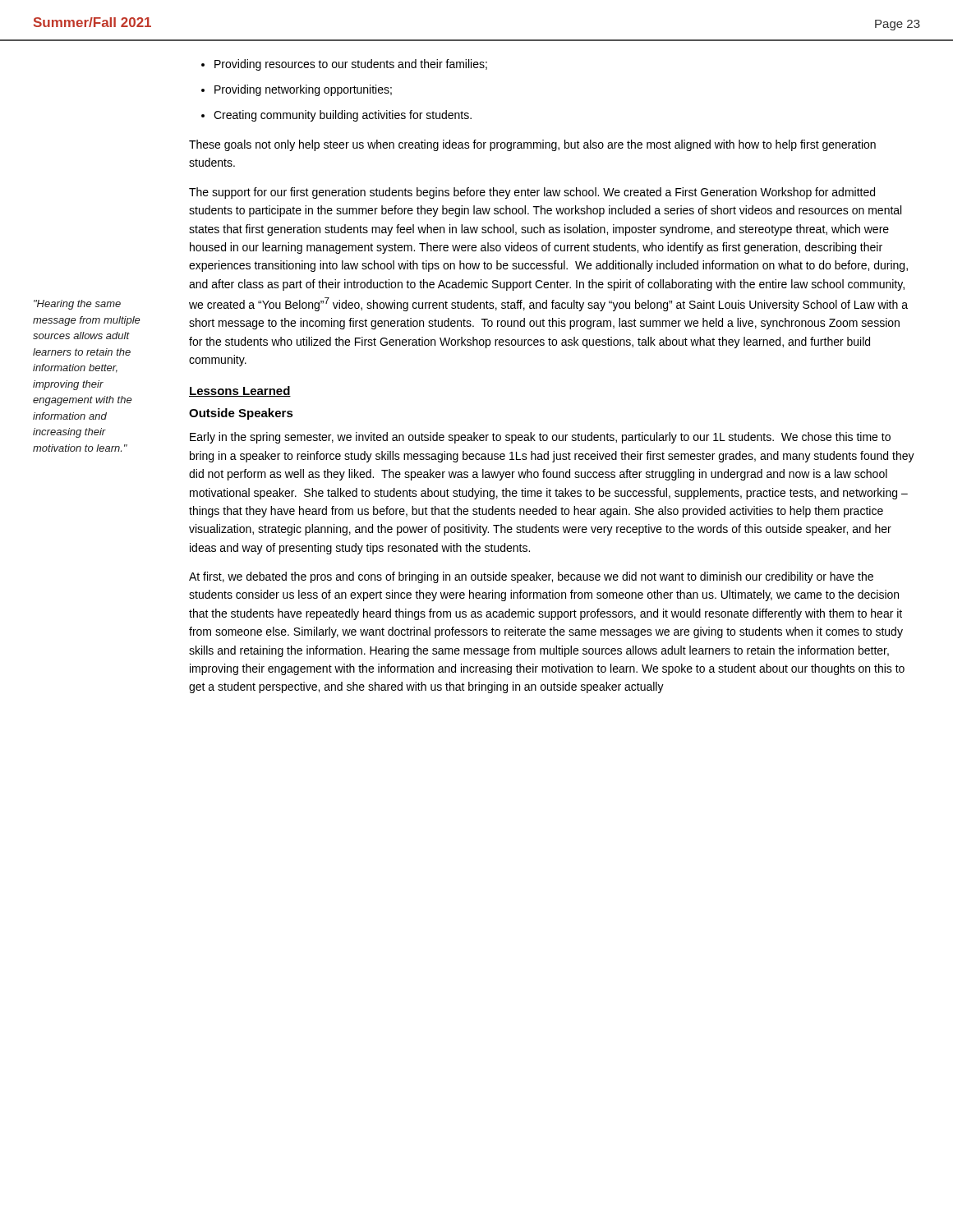Where does it say "Lessons Learned"?
Image resolution: width=953 pixels, height=1232 pixels.
[x=240, y=391]
